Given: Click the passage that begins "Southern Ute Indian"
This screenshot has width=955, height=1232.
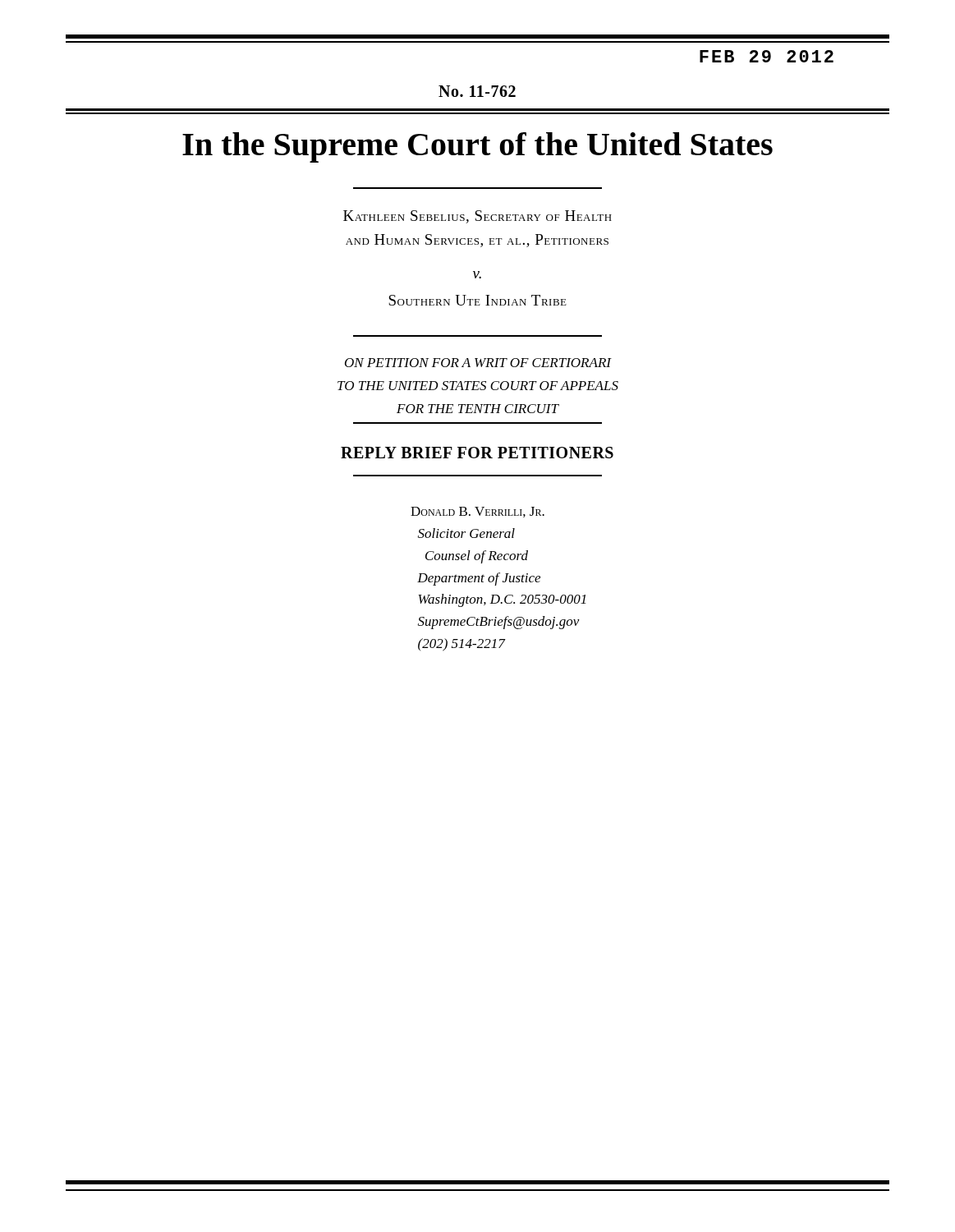Looking at the screenshot, I should [x=478, y=300].
